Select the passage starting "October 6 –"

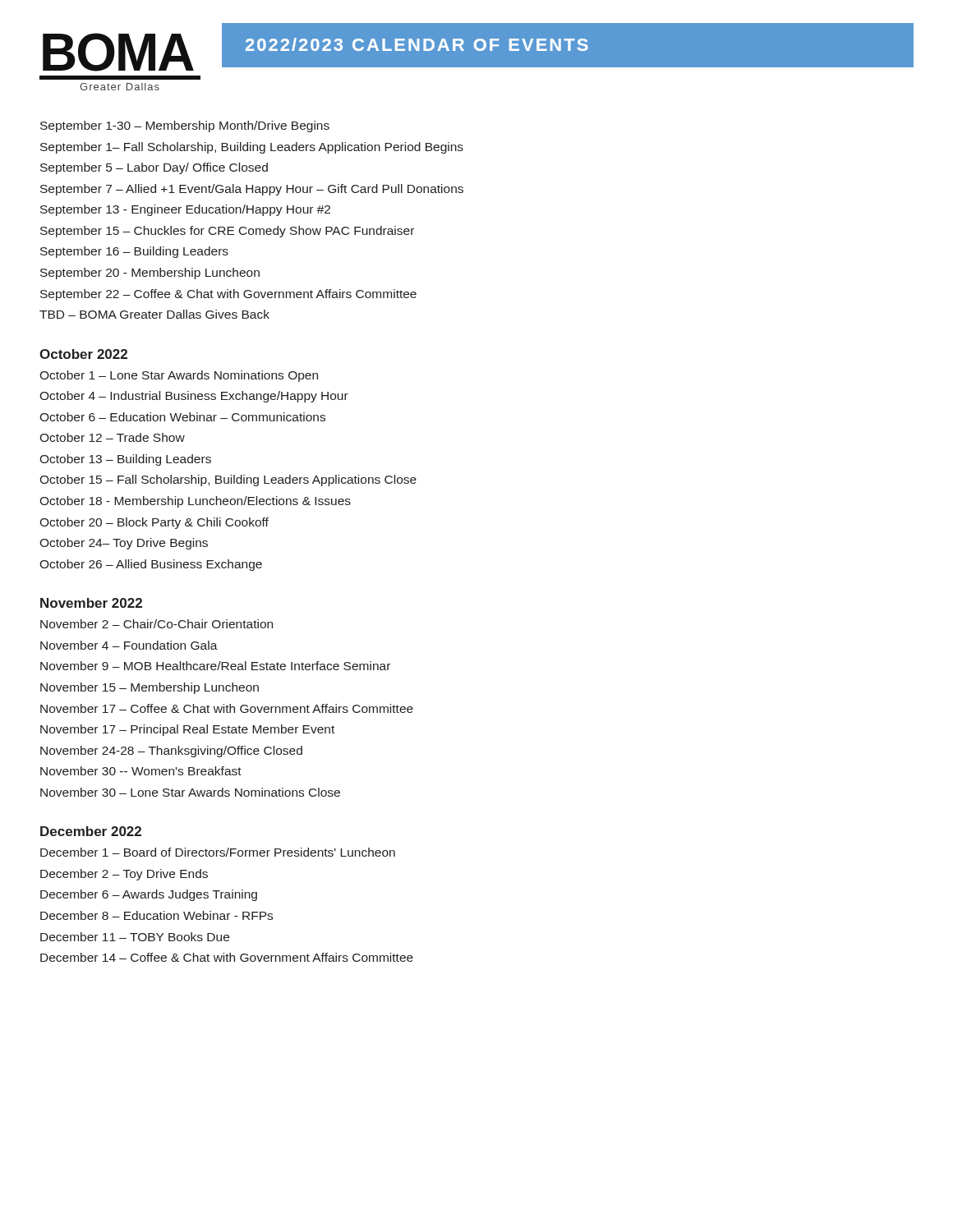pos(183,417)
